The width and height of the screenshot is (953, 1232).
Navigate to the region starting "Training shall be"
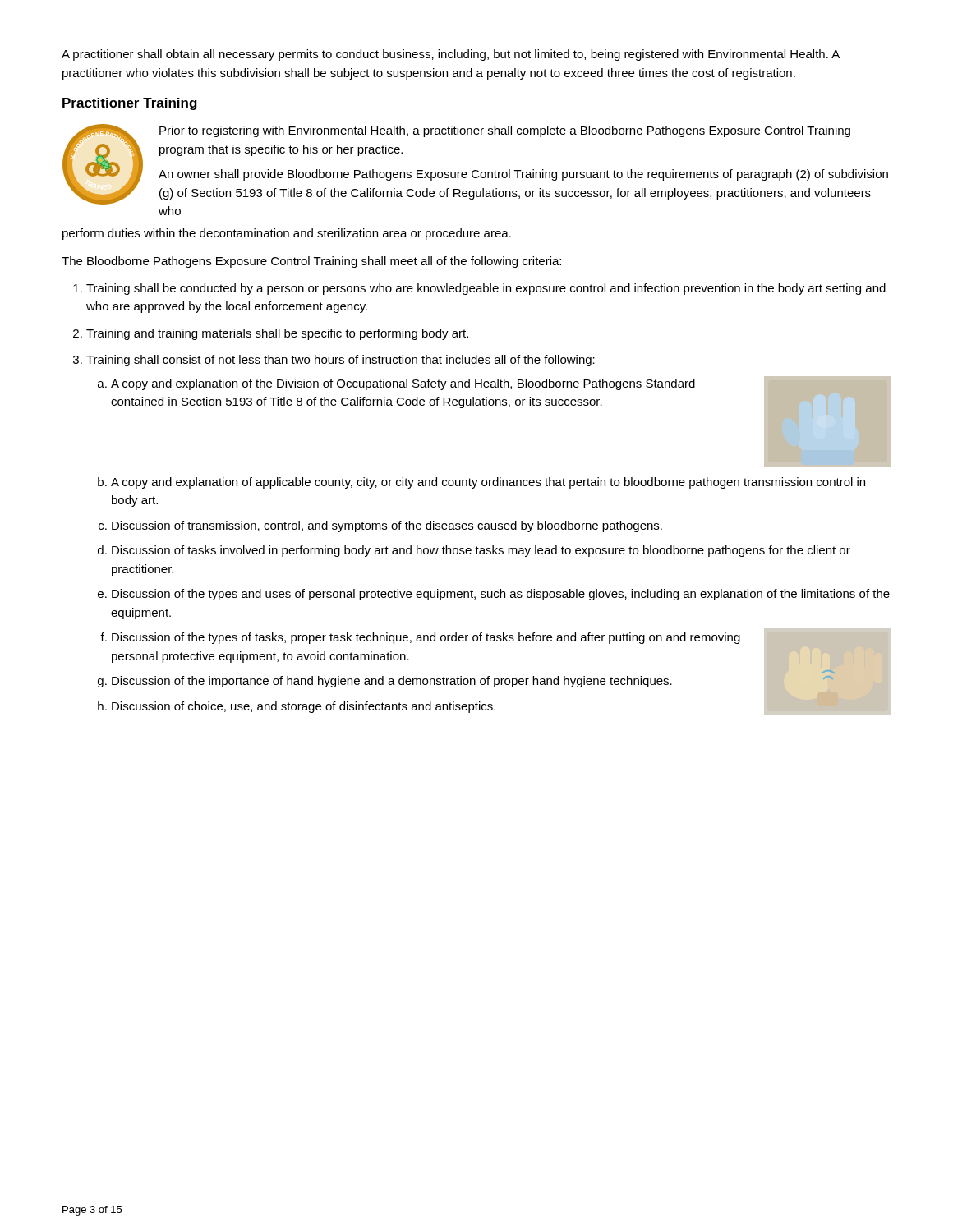486,297
